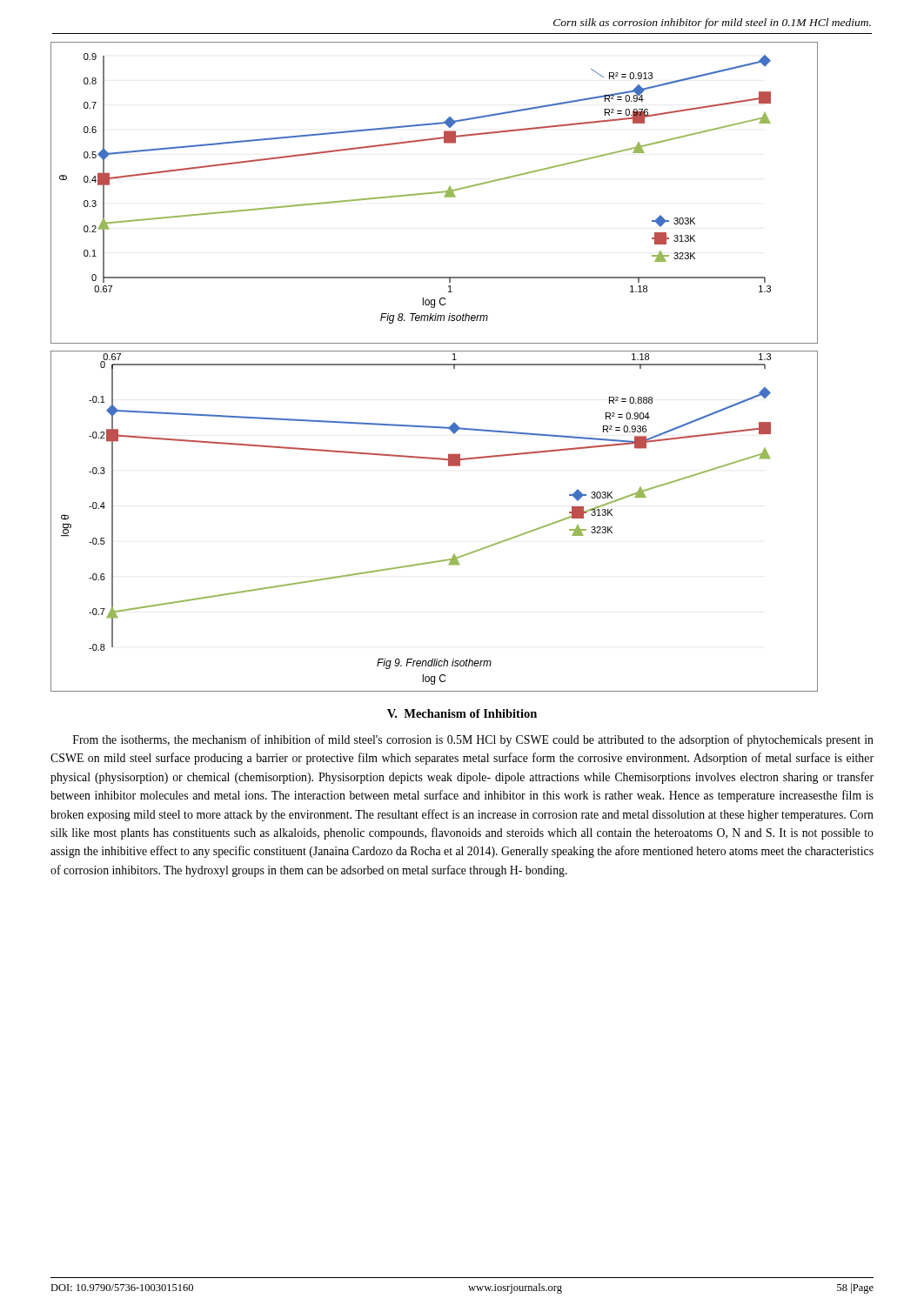Point to the region starting "V. Mechanism of Inhibition"
Viewport: 924px width, 1305px height.
pos(462,713)
